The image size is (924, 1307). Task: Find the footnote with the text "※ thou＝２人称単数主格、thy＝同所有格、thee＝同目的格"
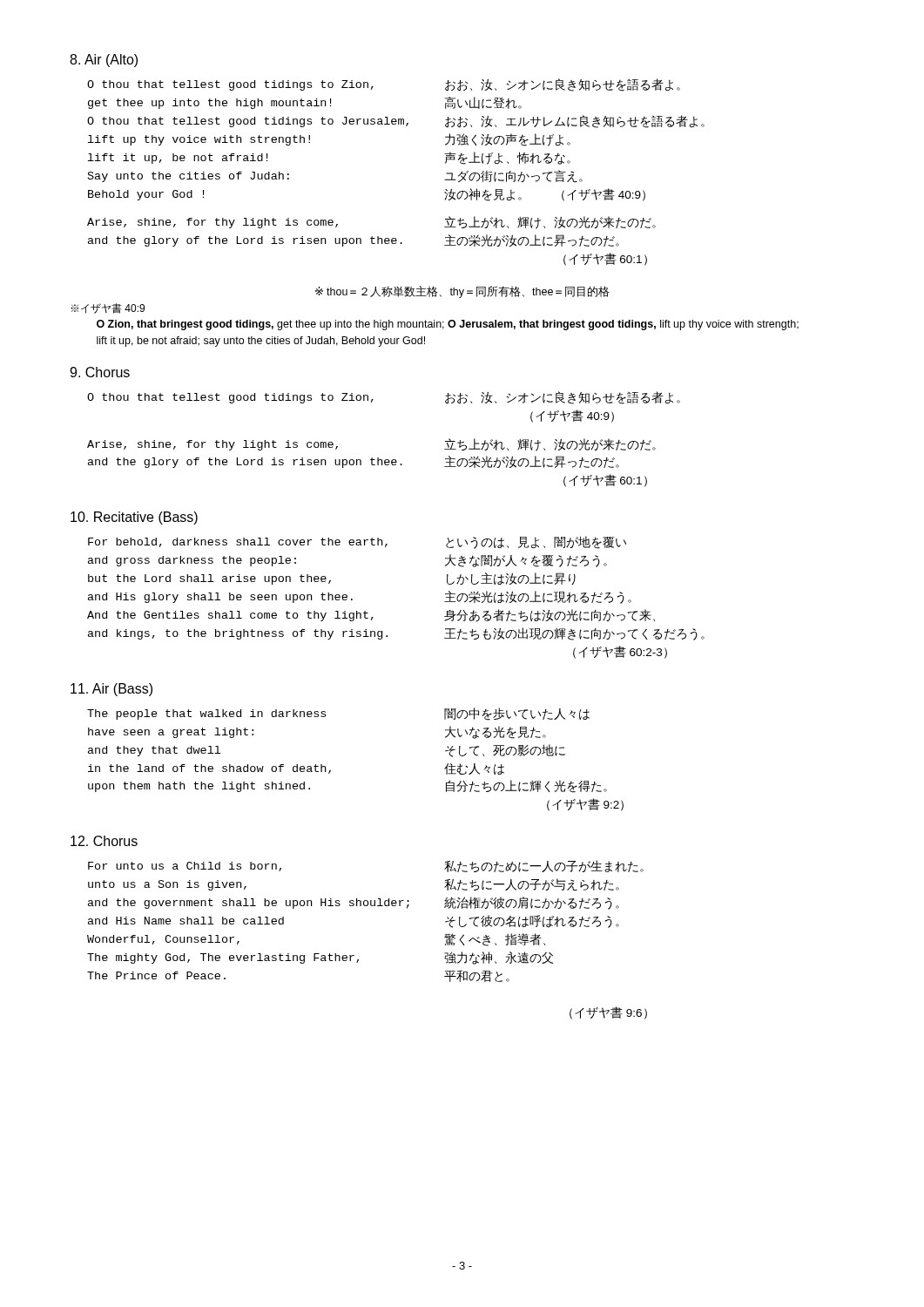click(x=462, y=292)
